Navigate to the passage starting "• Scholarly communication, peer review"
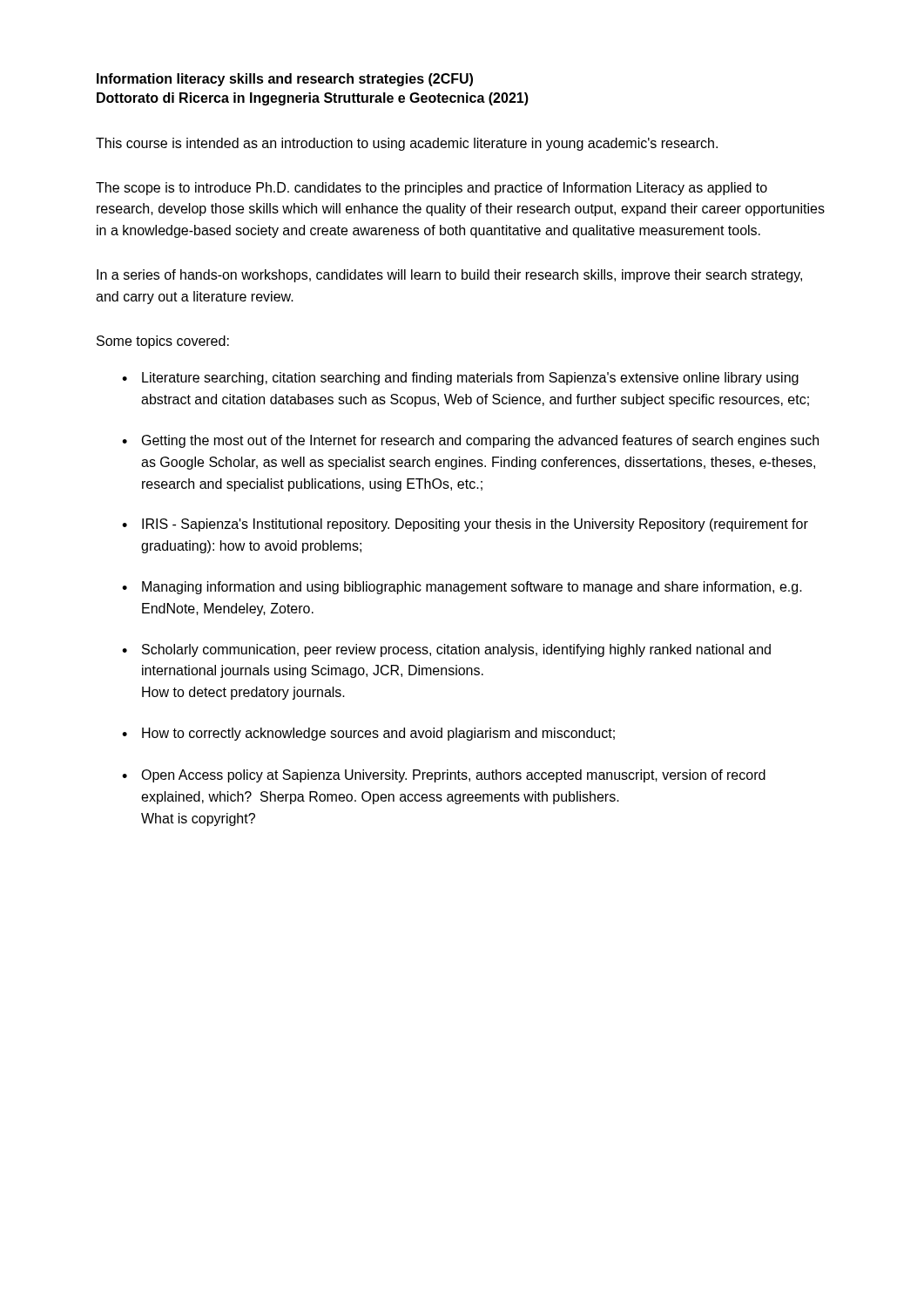 pyautogui.click(x=475, y=672)
